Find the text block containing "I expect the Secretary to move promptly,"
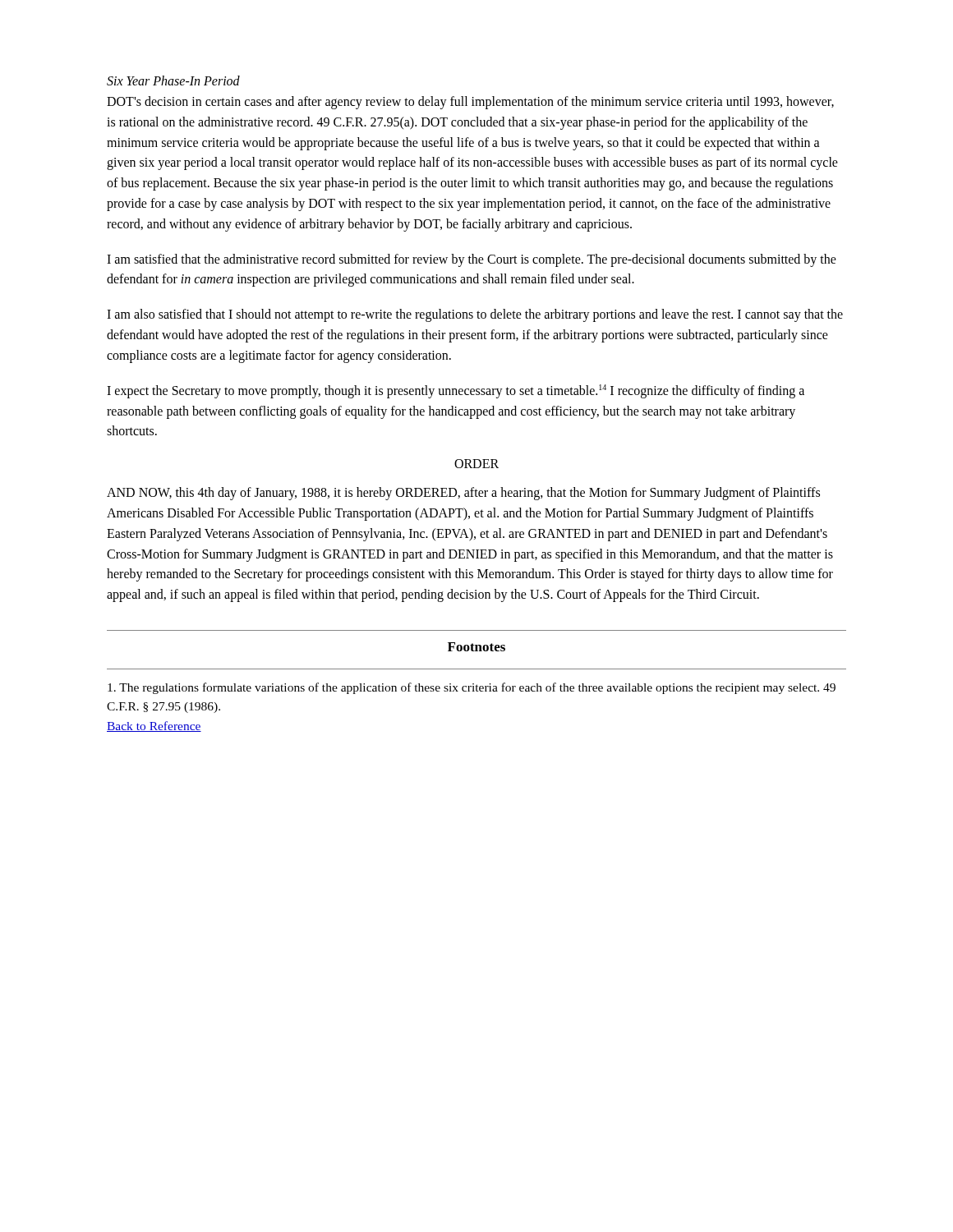 click(456, 410)
